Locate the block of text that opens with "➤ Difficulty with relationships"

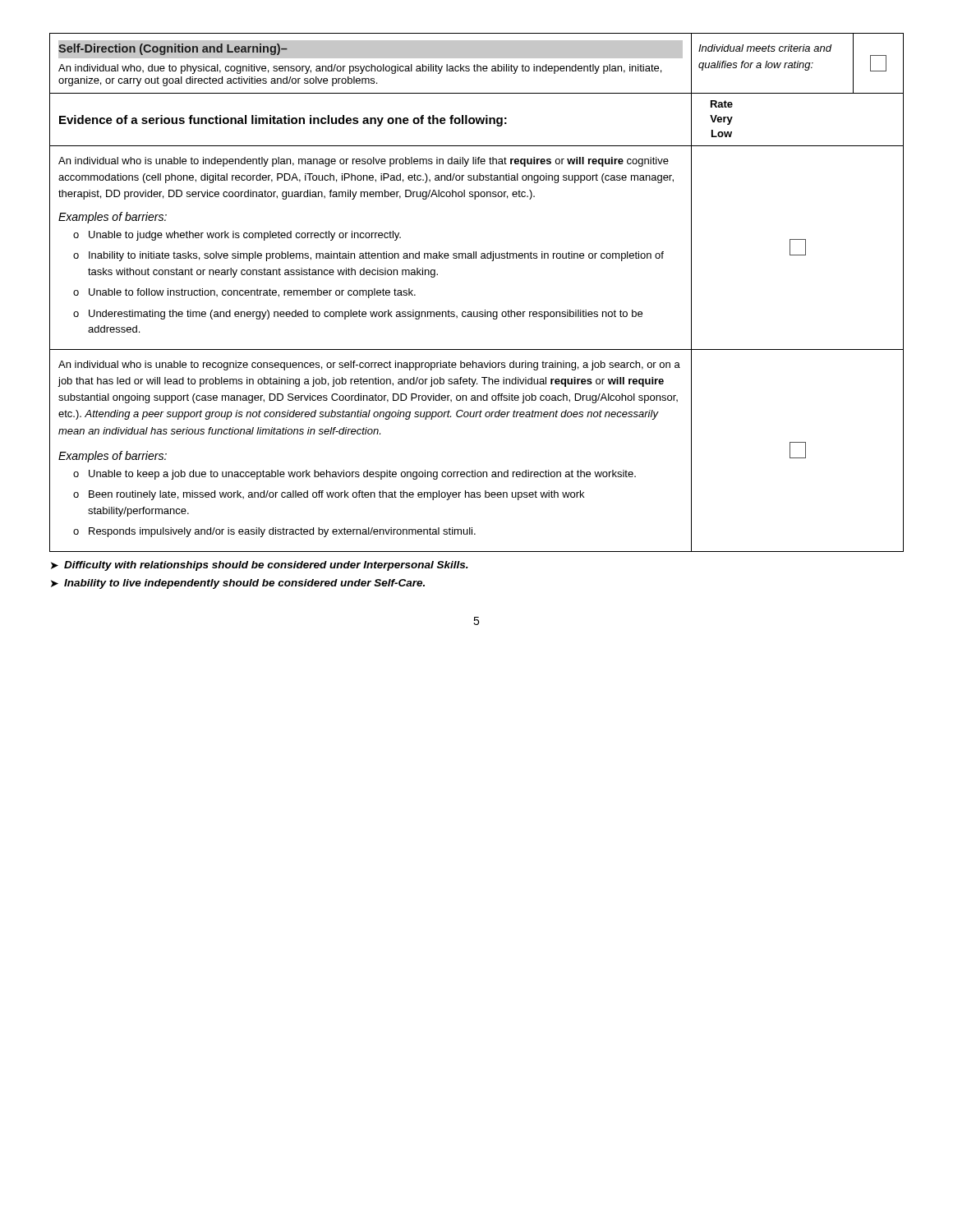[259, 565]
